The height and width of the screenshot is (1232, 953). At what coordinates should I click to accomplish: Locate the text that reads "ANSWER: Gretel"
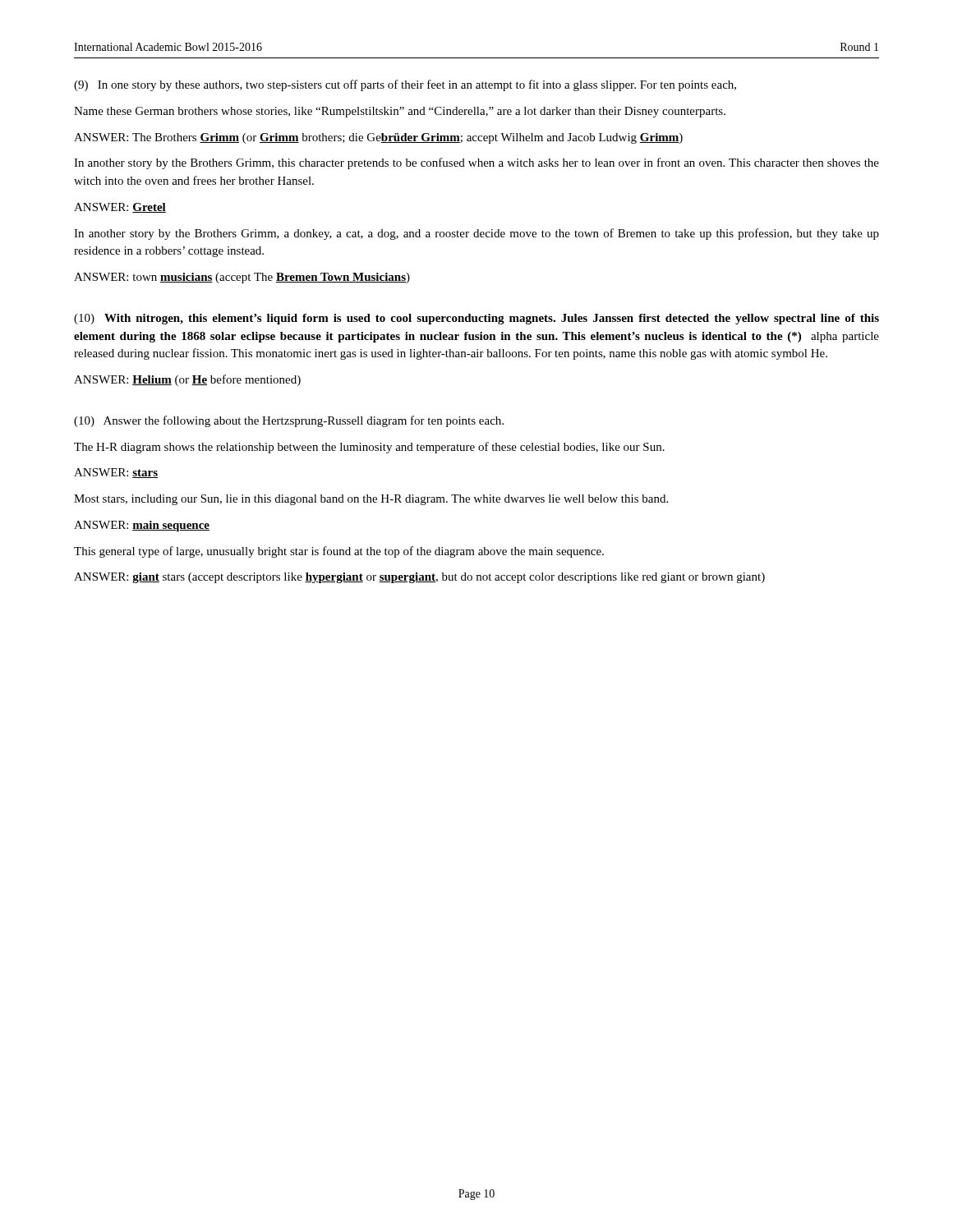120,207
